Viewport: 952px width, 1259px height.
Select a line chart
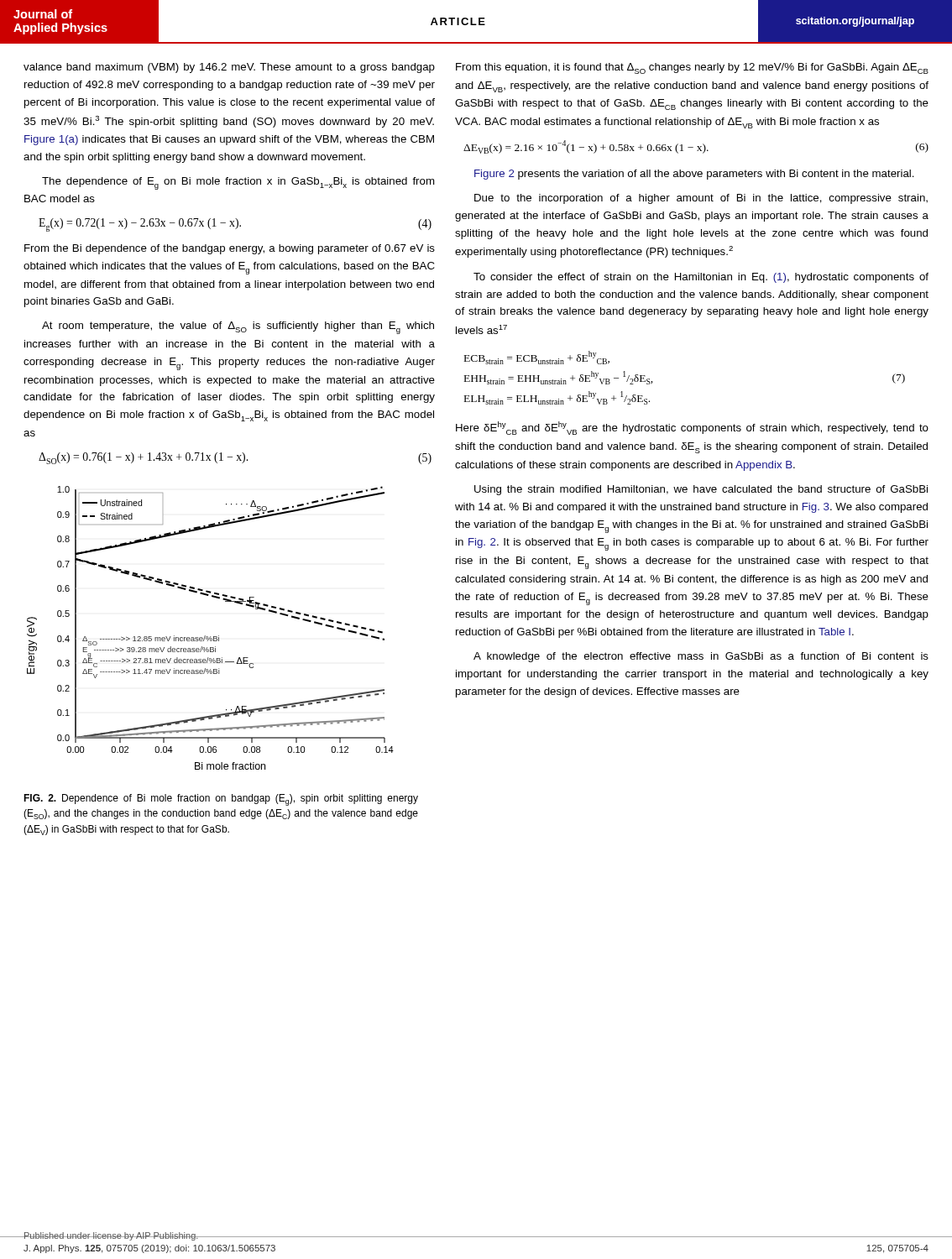click(221, 633)
